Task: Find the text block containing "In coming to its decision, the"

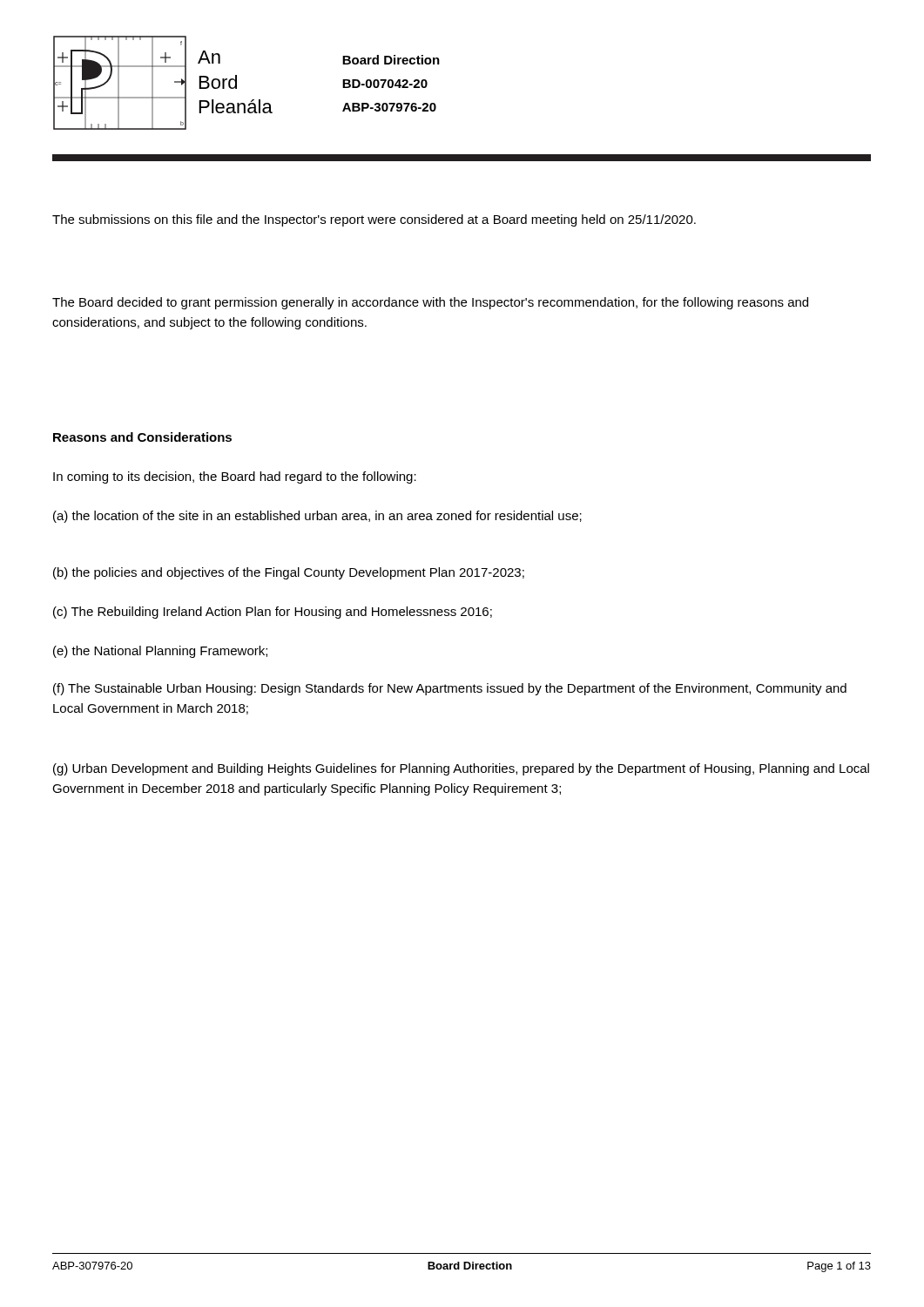Action: (235, 476)
